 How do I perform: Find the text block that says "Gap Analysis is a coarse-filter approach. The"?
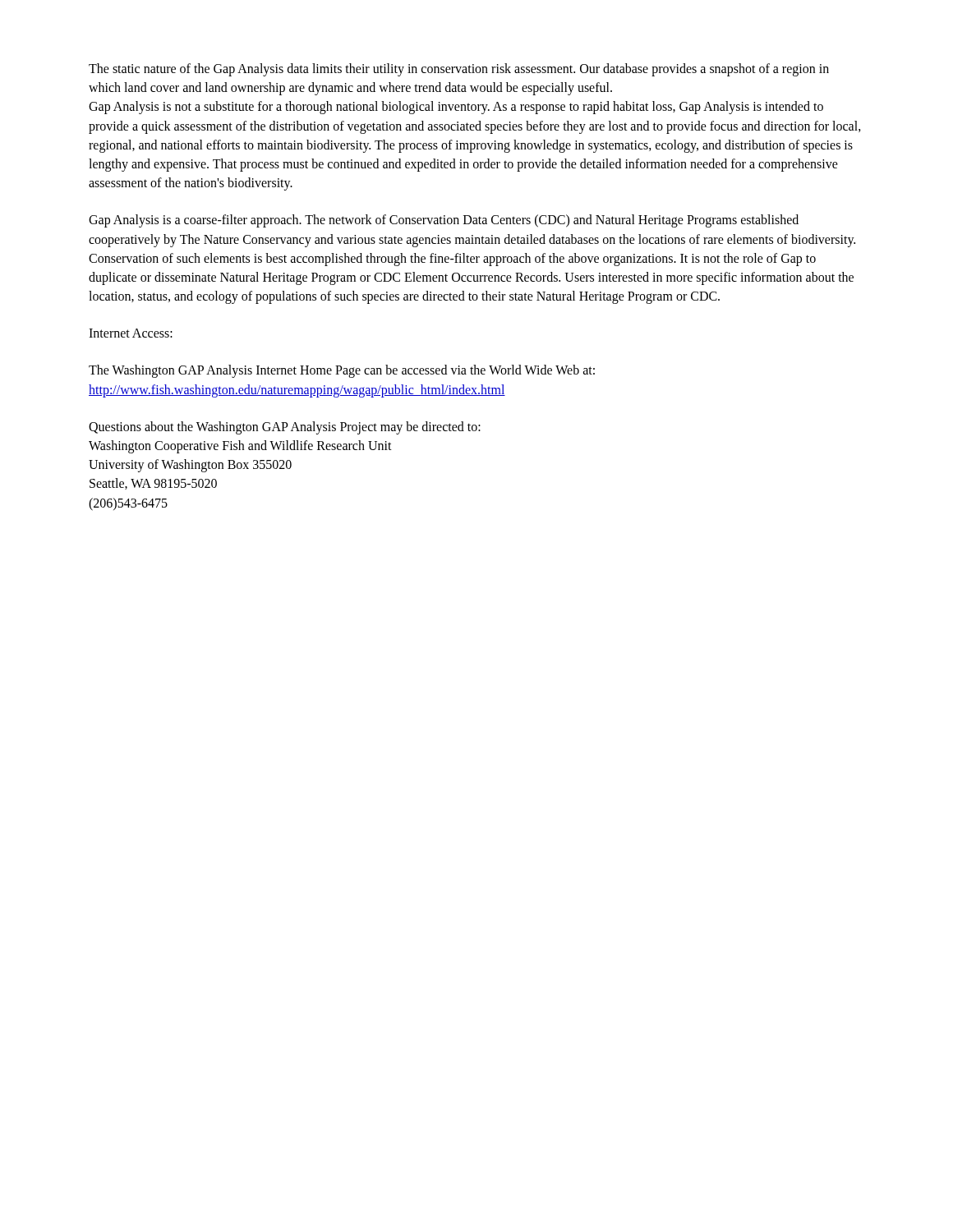coord(473,258)
